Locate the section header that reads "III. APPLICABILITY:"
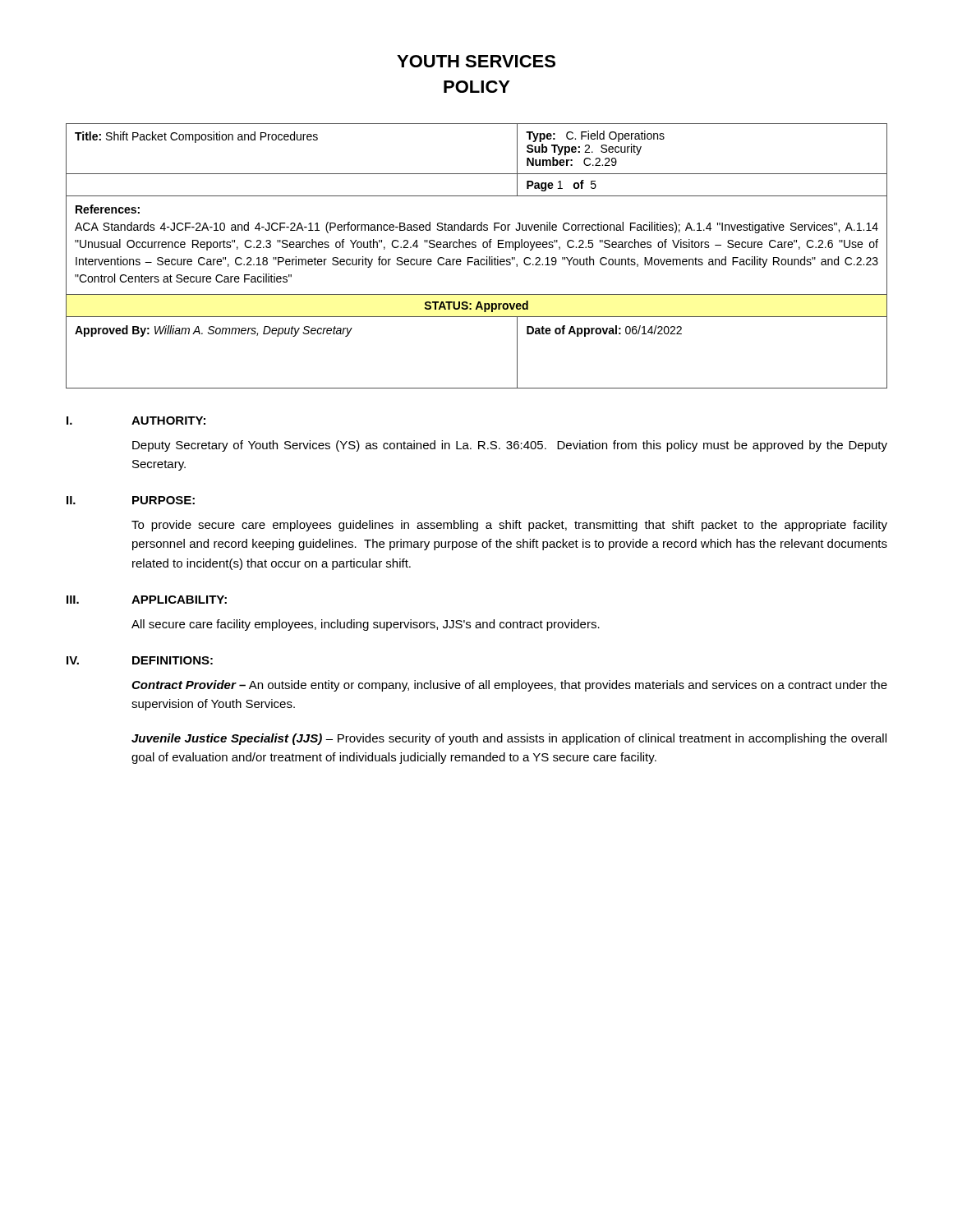Image resolution: width=953 pixels, height=1232 pixels. click(x=147, y=600)
